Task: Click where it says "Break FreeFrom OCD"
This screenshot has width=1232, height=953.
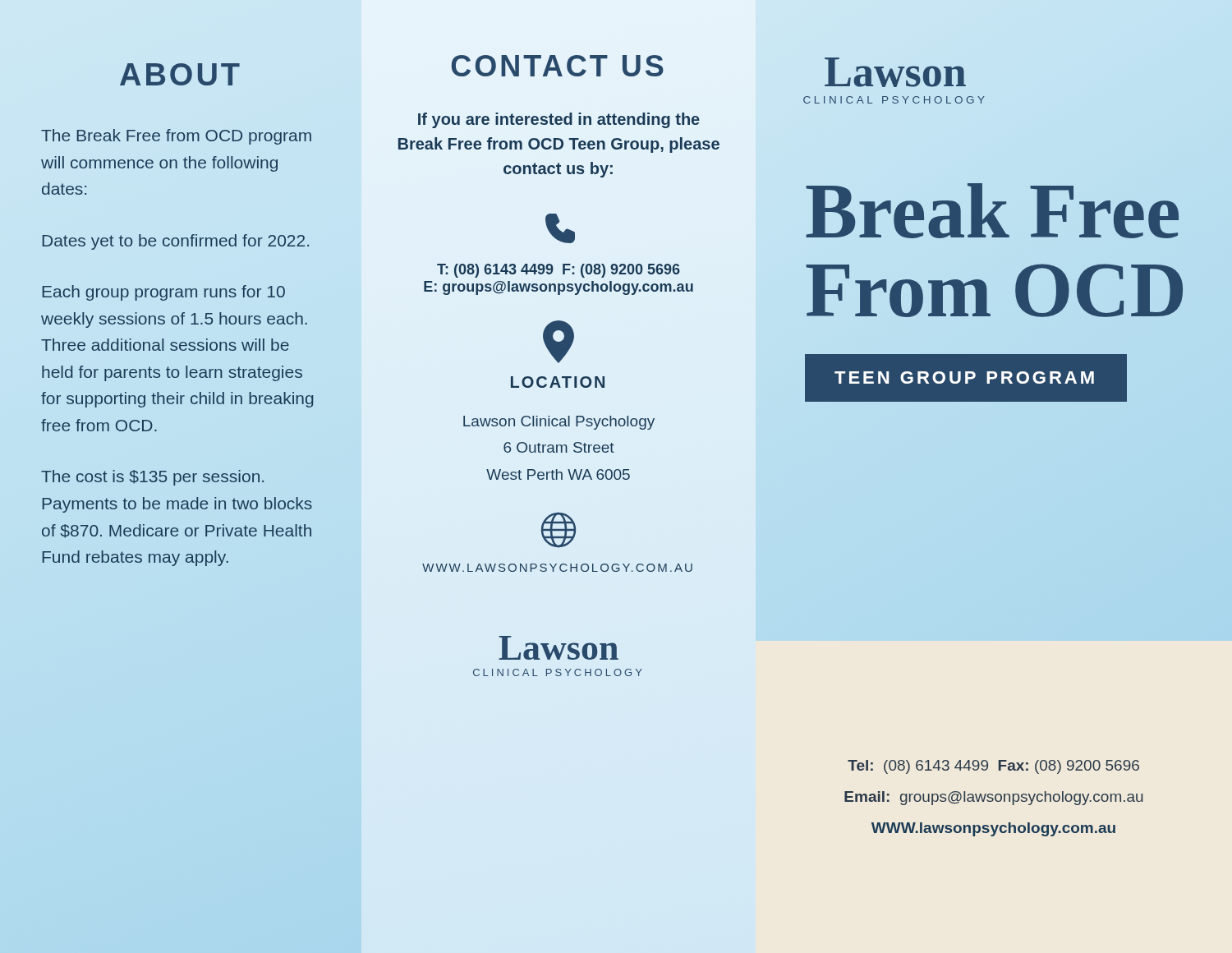Action: coord(996,251)
